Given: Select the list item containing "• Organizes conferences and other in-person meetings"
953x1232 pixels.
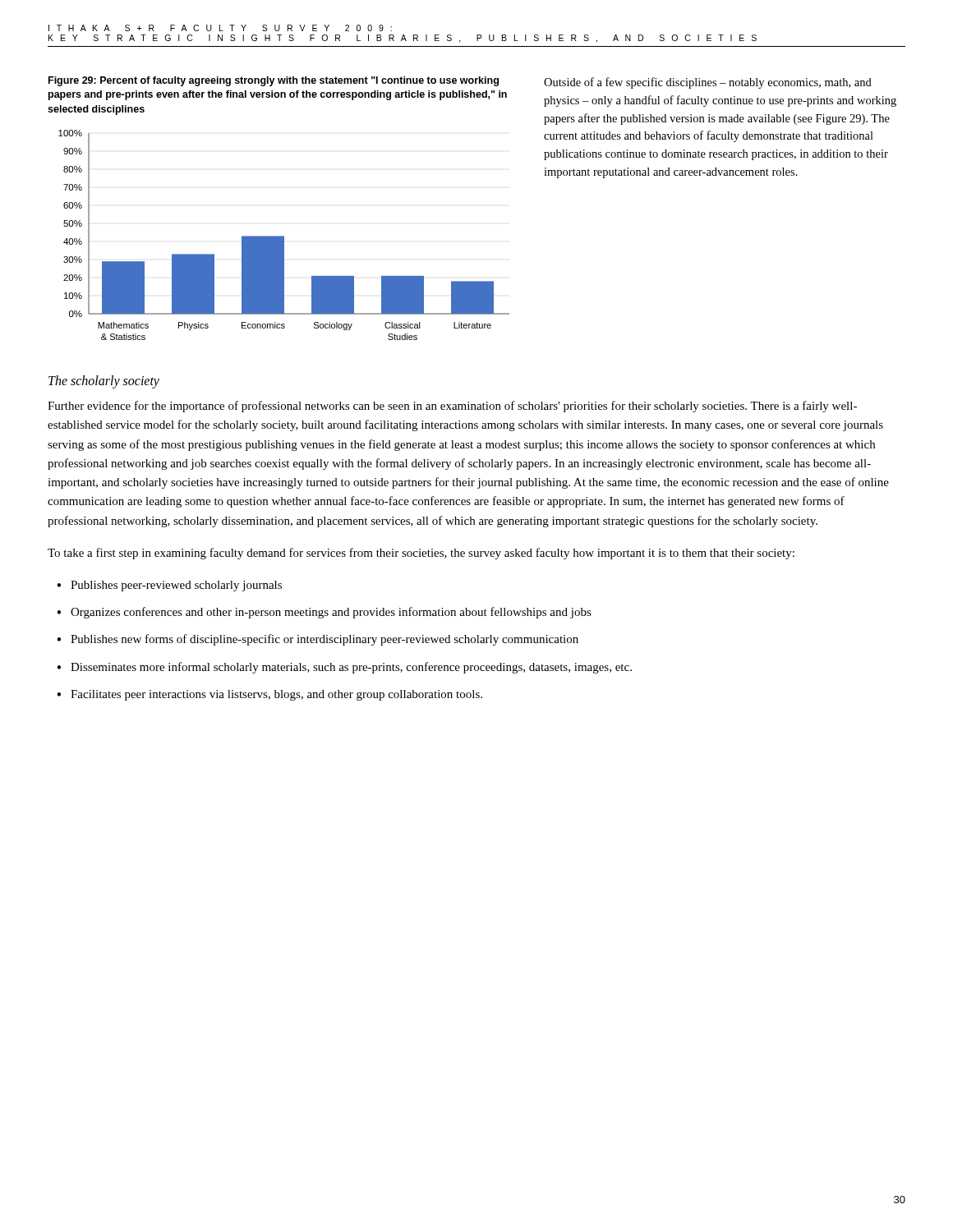Looking at the screenshot, I should [x=476, y=613].
